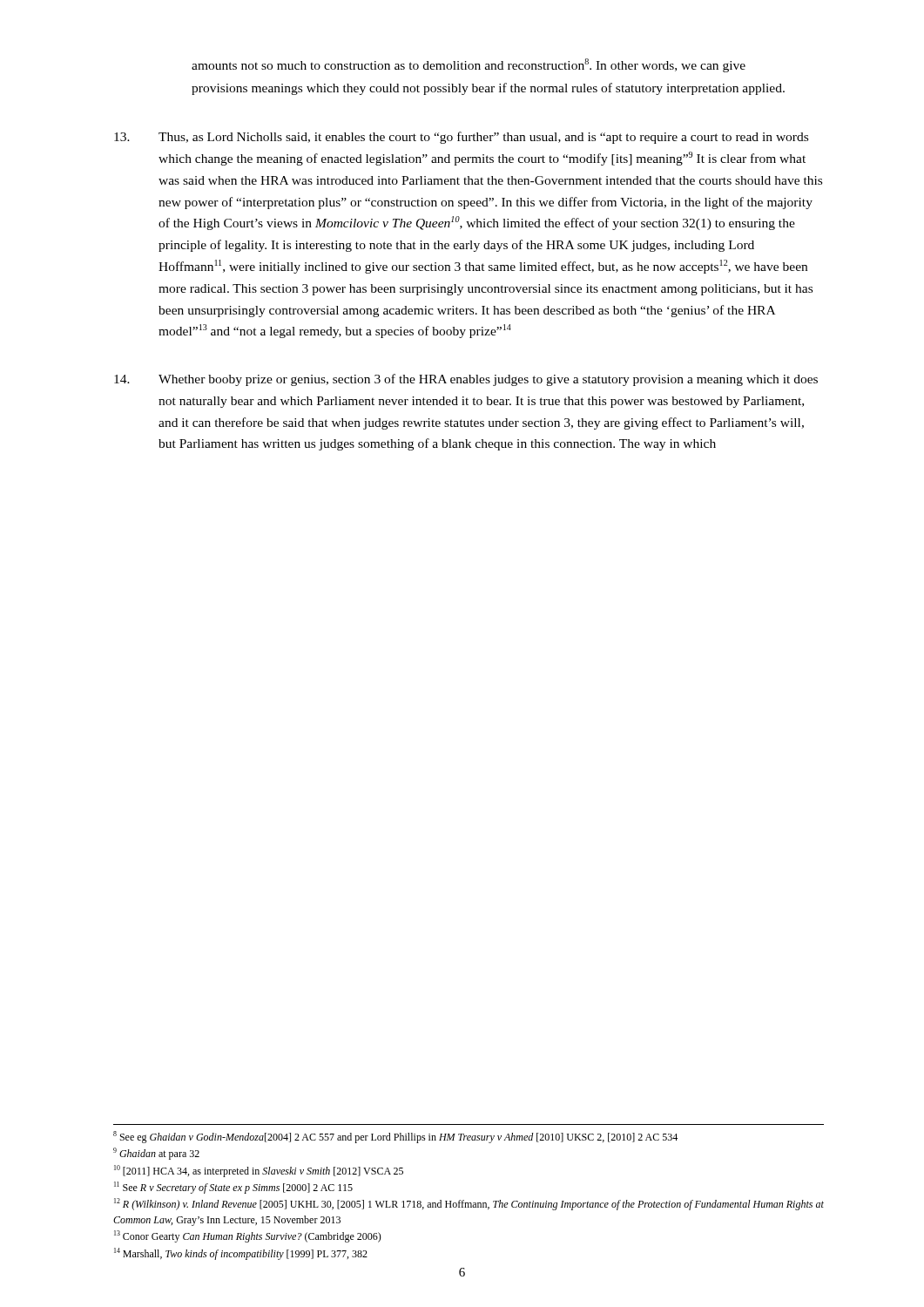Viewport: 924px width, 1307px height.
Task: Locate the text starting "10 [2011] HCA"
Action: point(258,1170)
